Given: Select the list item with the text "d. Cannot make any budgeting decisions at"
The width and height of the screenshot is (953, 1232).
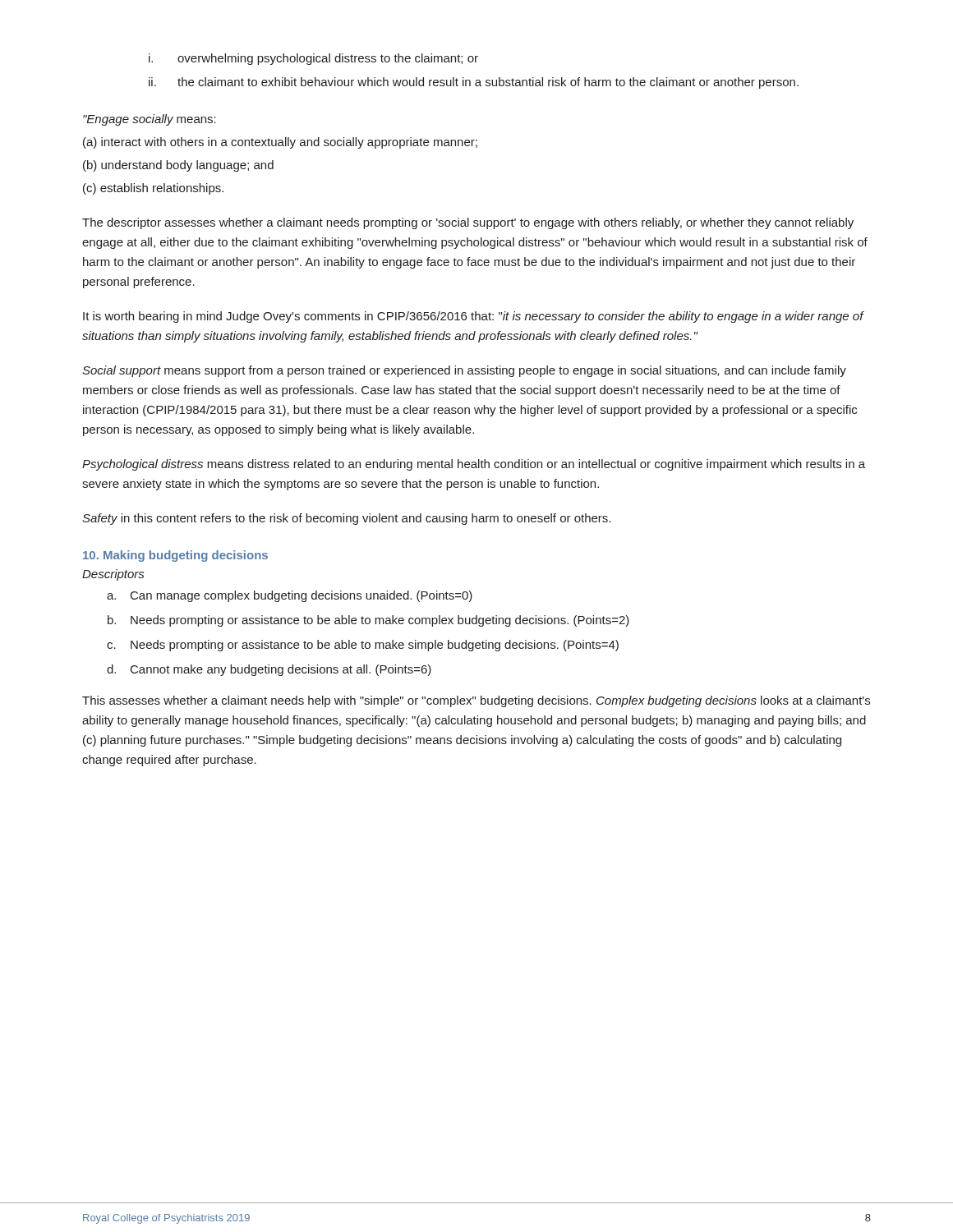Looking at the screenshot, I should (269, 670).
